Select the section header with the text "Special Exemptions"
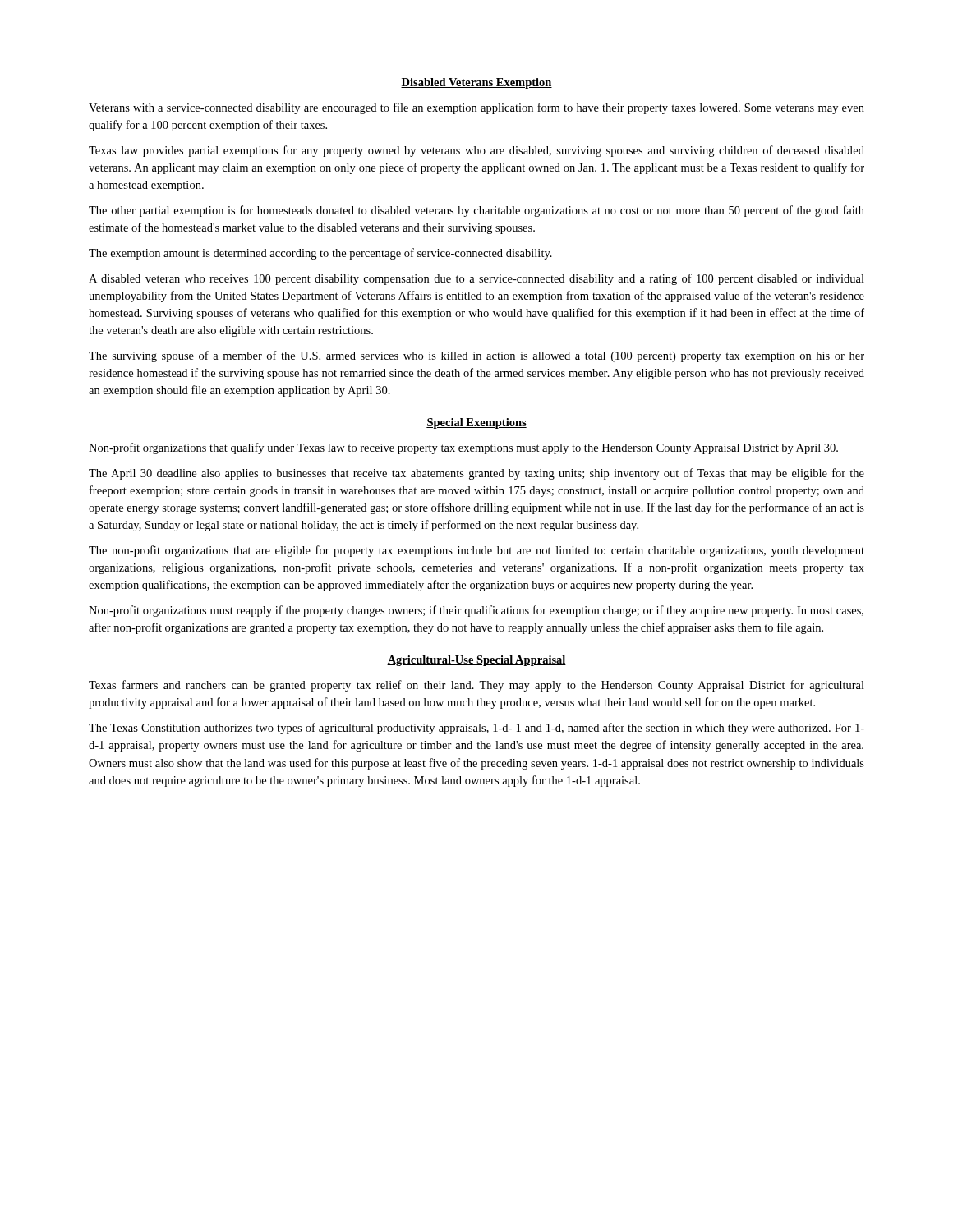 476,422
